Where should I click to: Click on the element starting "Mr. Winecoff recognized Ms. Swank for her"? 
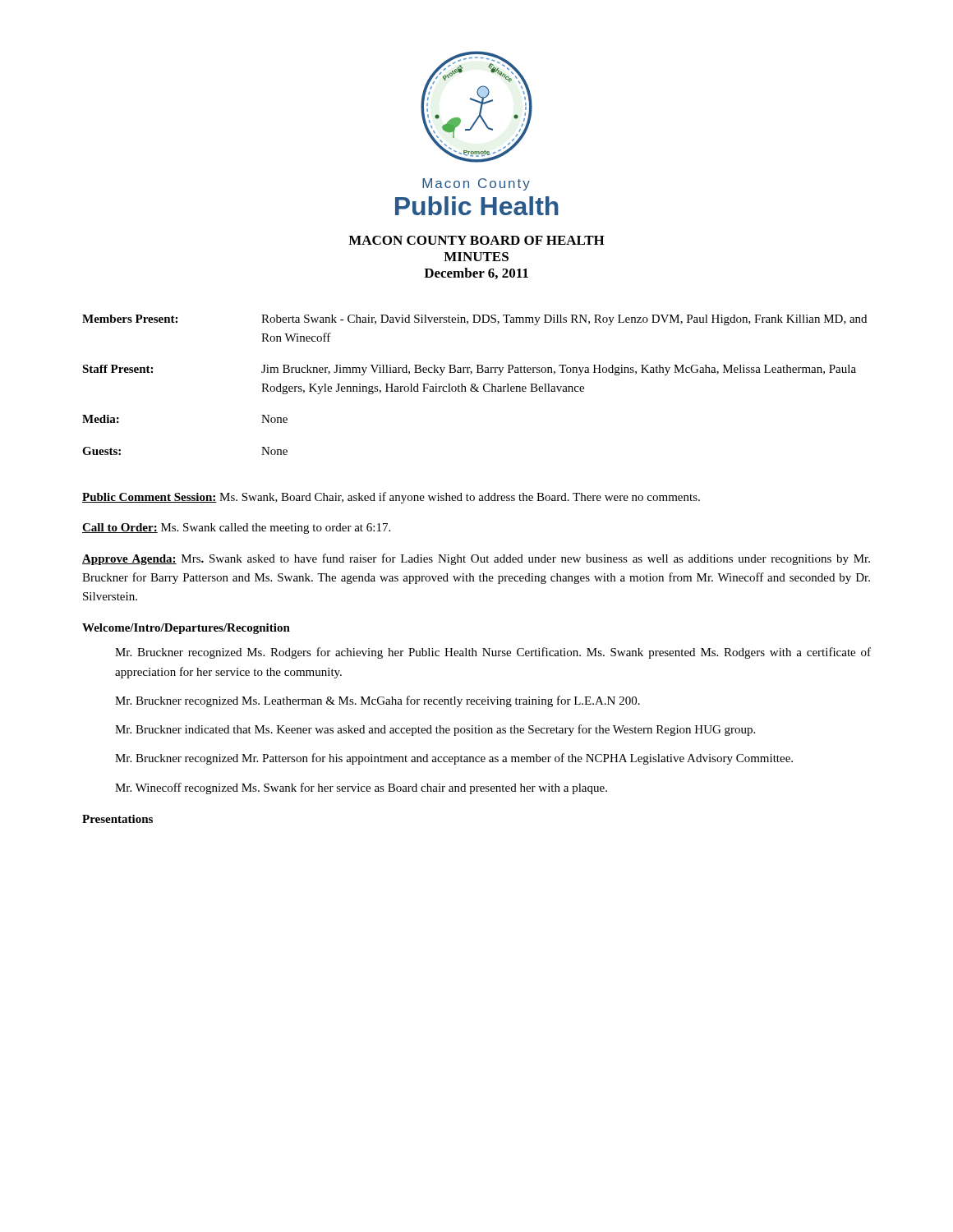tap(361, 787)
